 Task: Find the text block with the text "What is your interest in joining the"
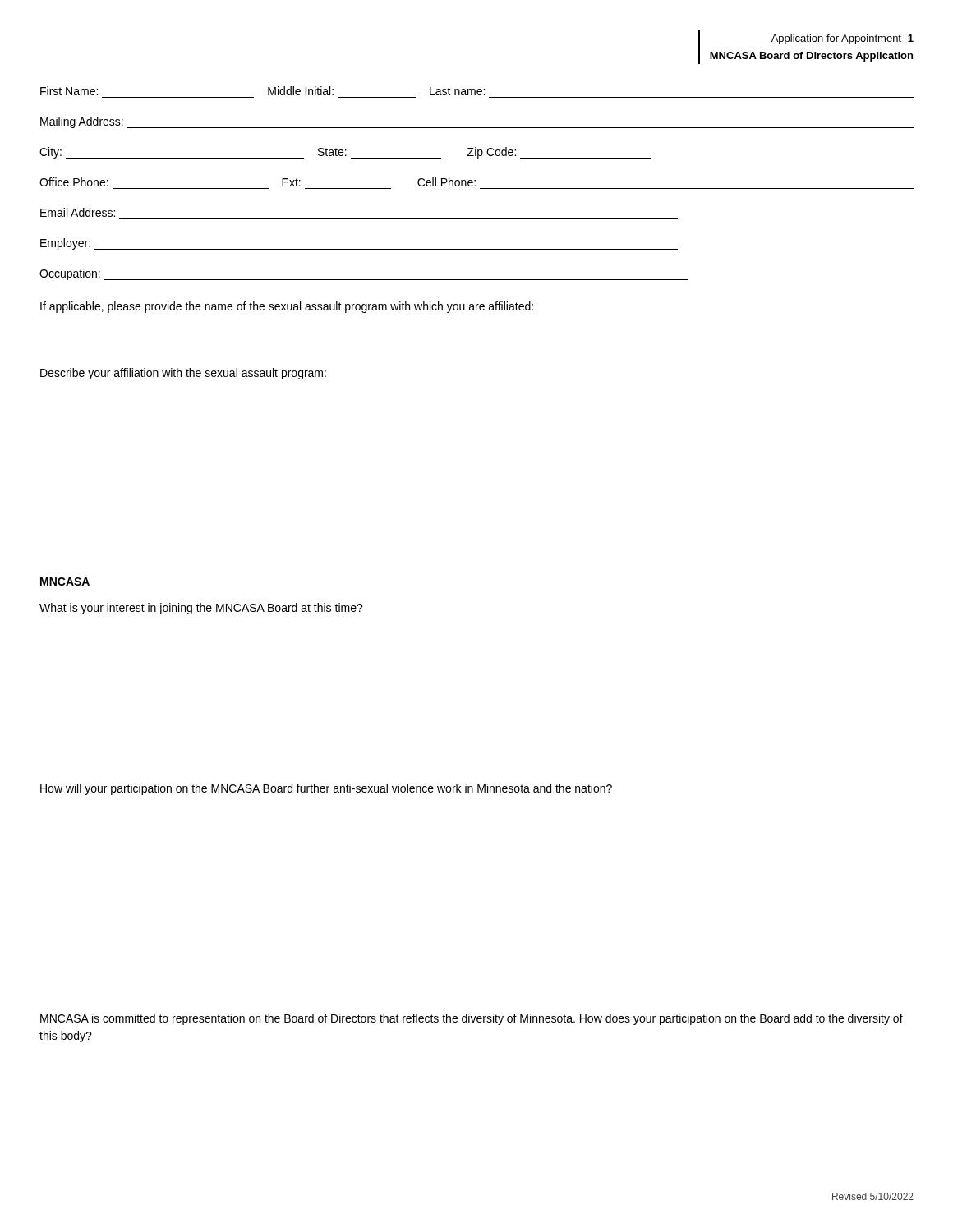[201, 608]
